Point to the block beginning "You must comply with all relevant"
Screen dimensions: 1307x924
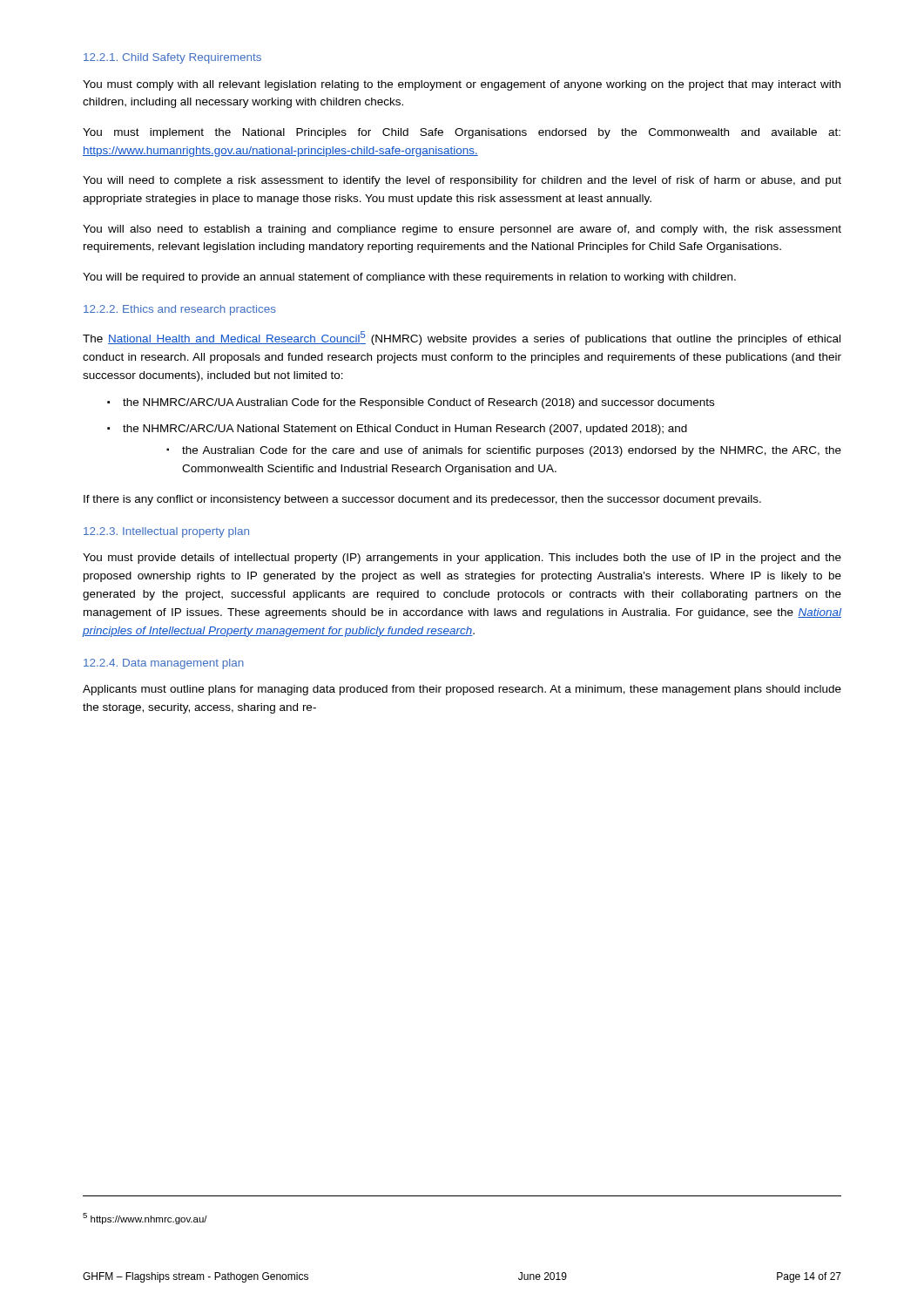tap(462, 94)
